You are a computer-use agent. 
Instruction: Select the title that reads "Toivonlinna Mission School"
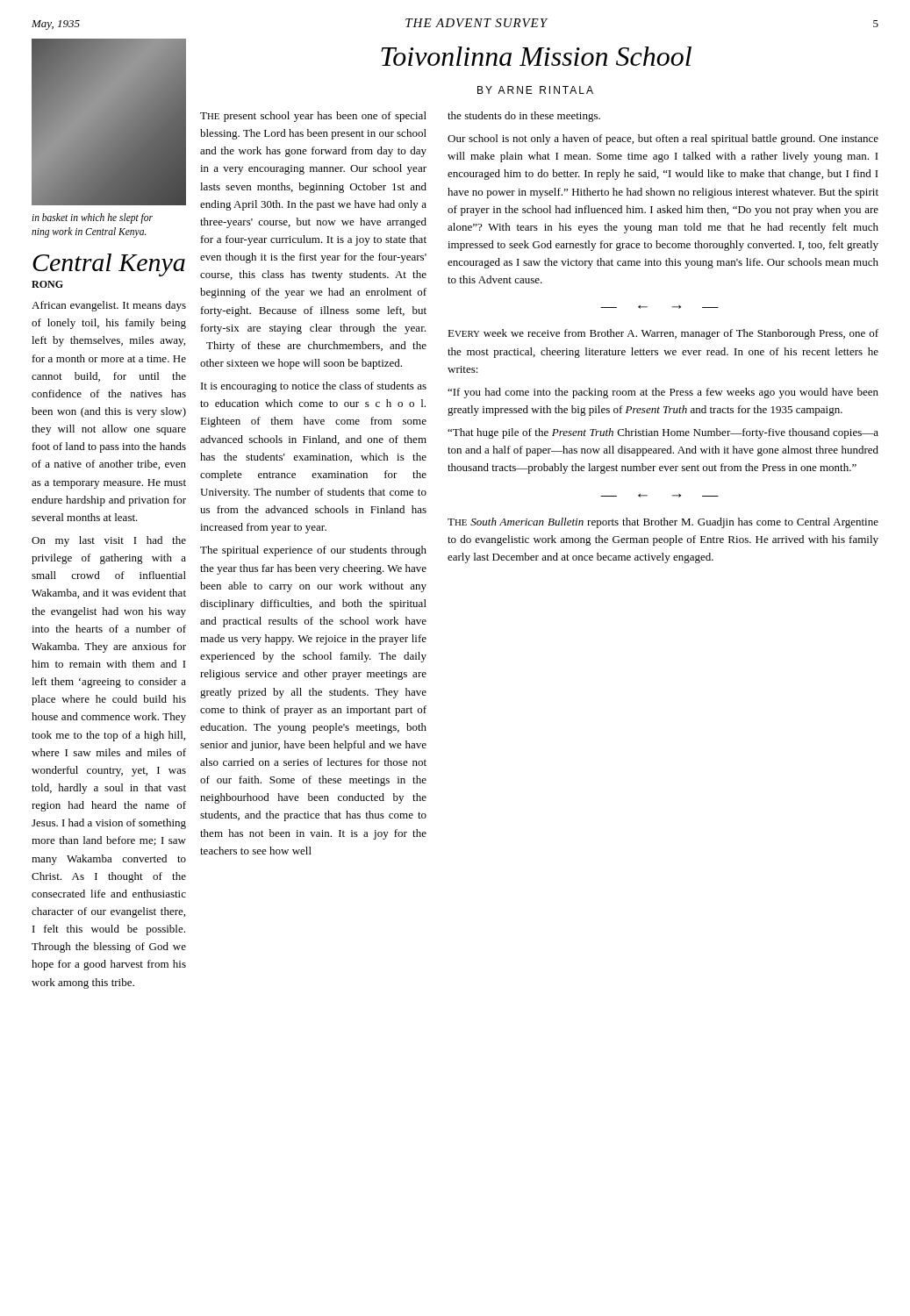coord(536,56)
